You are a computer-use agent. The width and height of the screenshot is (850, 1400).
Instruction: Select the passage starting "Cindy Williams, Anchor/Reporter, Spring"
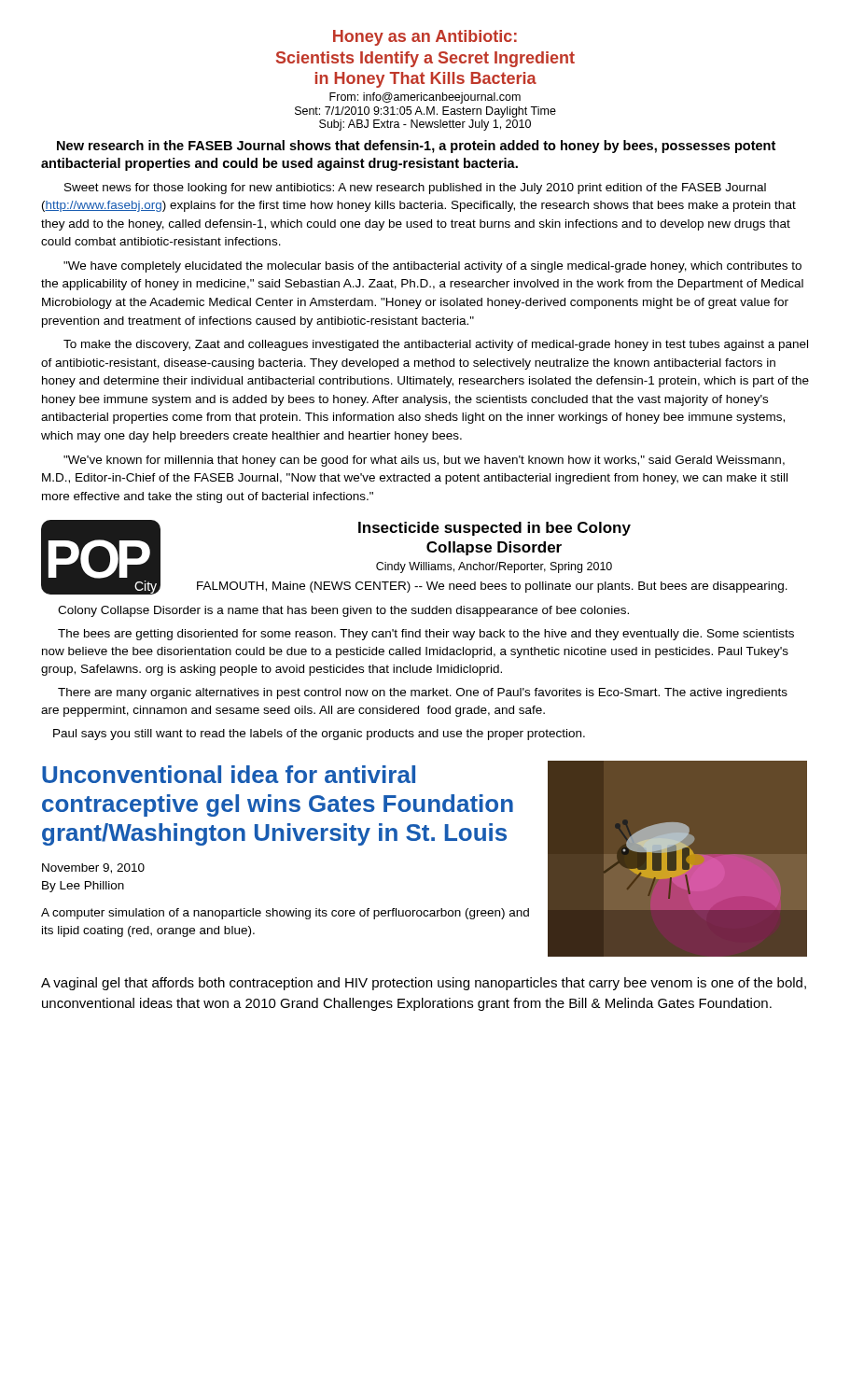(494, 566)
